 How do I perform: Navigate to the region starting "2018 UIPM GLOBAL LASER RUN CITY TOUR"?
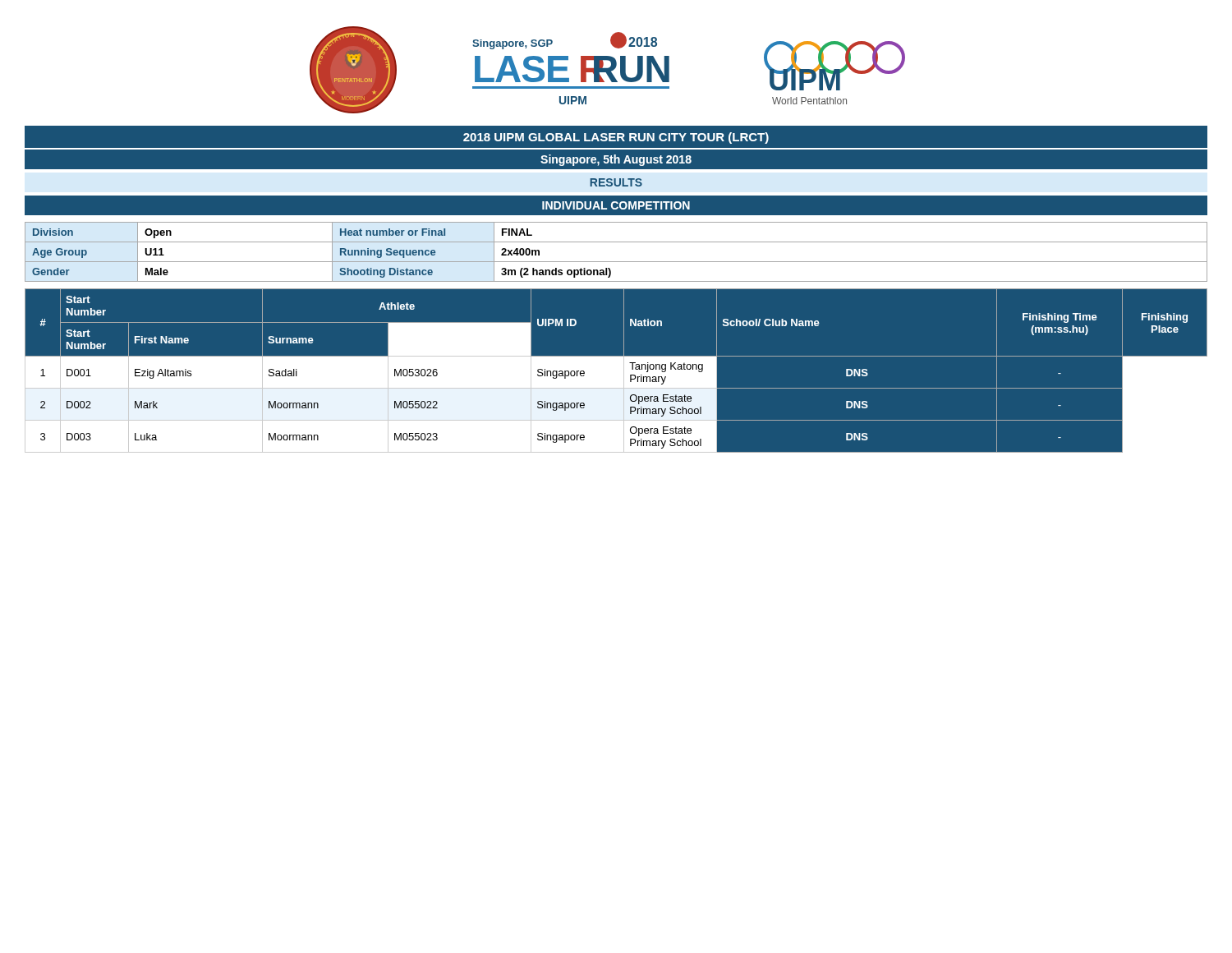616,137
